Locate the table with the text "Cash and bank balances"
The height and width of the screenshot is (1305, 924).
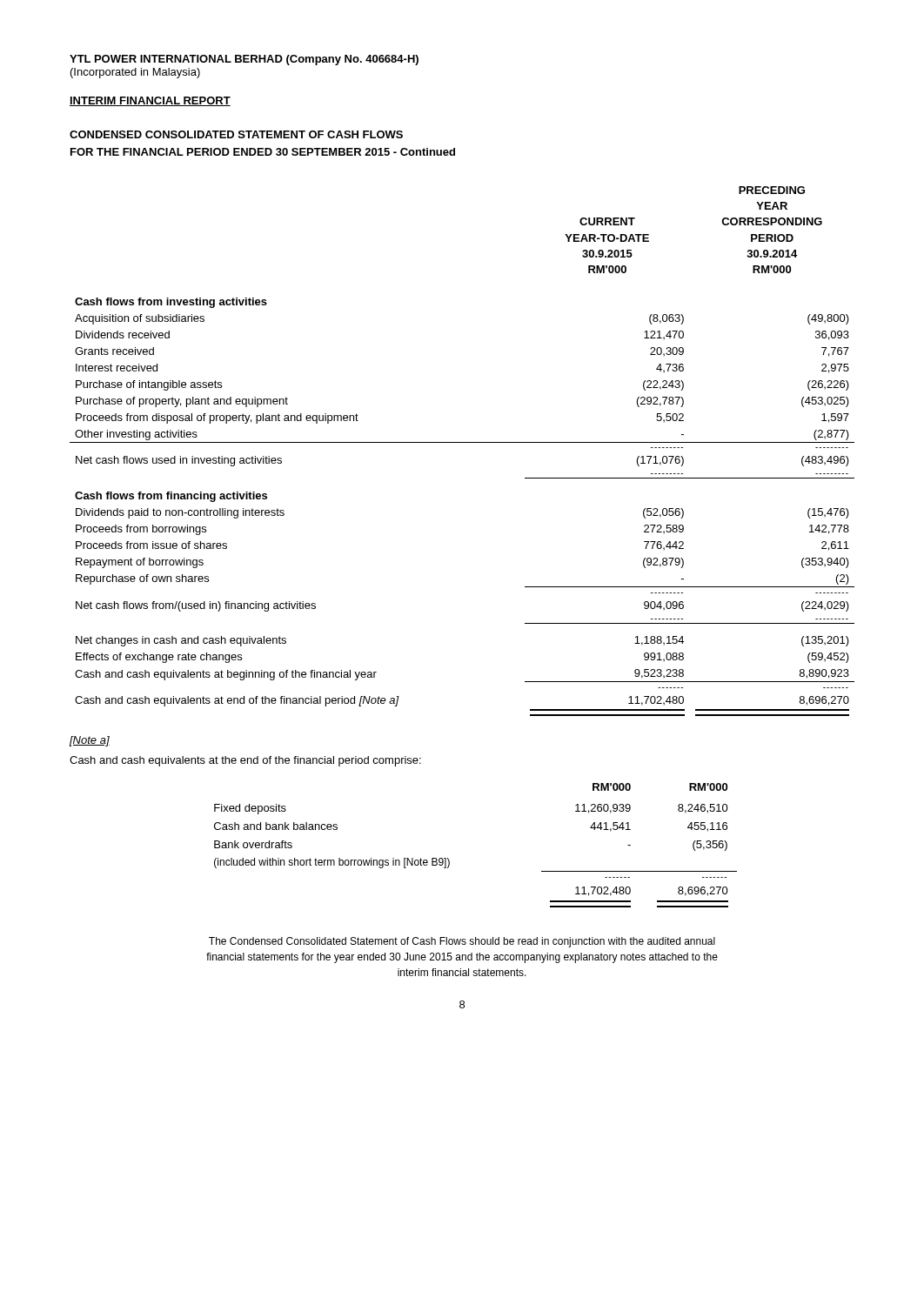tap(462, 843)
